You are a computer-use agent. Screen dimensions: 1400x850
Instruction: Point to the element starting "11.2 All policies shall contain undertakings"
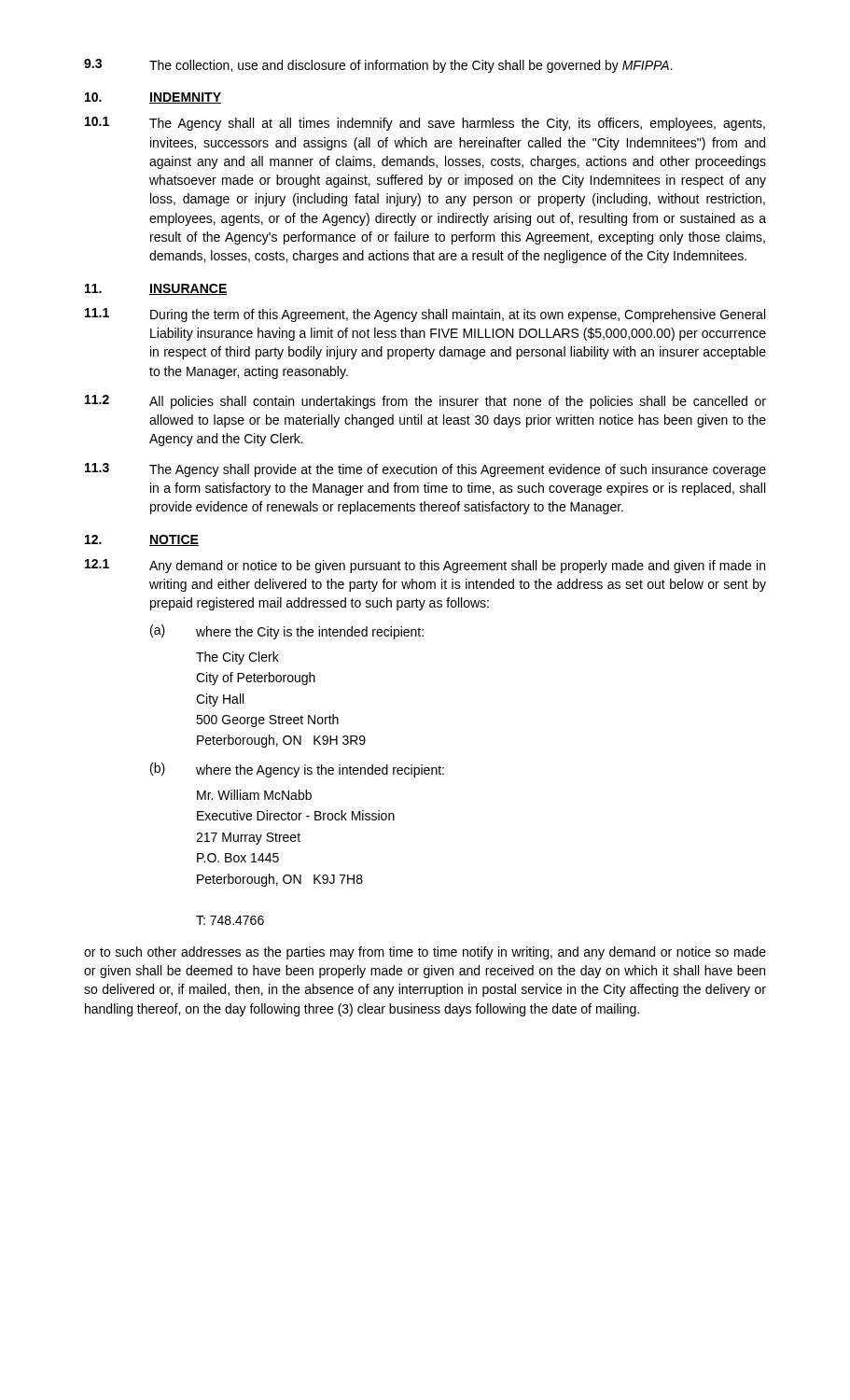click(425, 420)
